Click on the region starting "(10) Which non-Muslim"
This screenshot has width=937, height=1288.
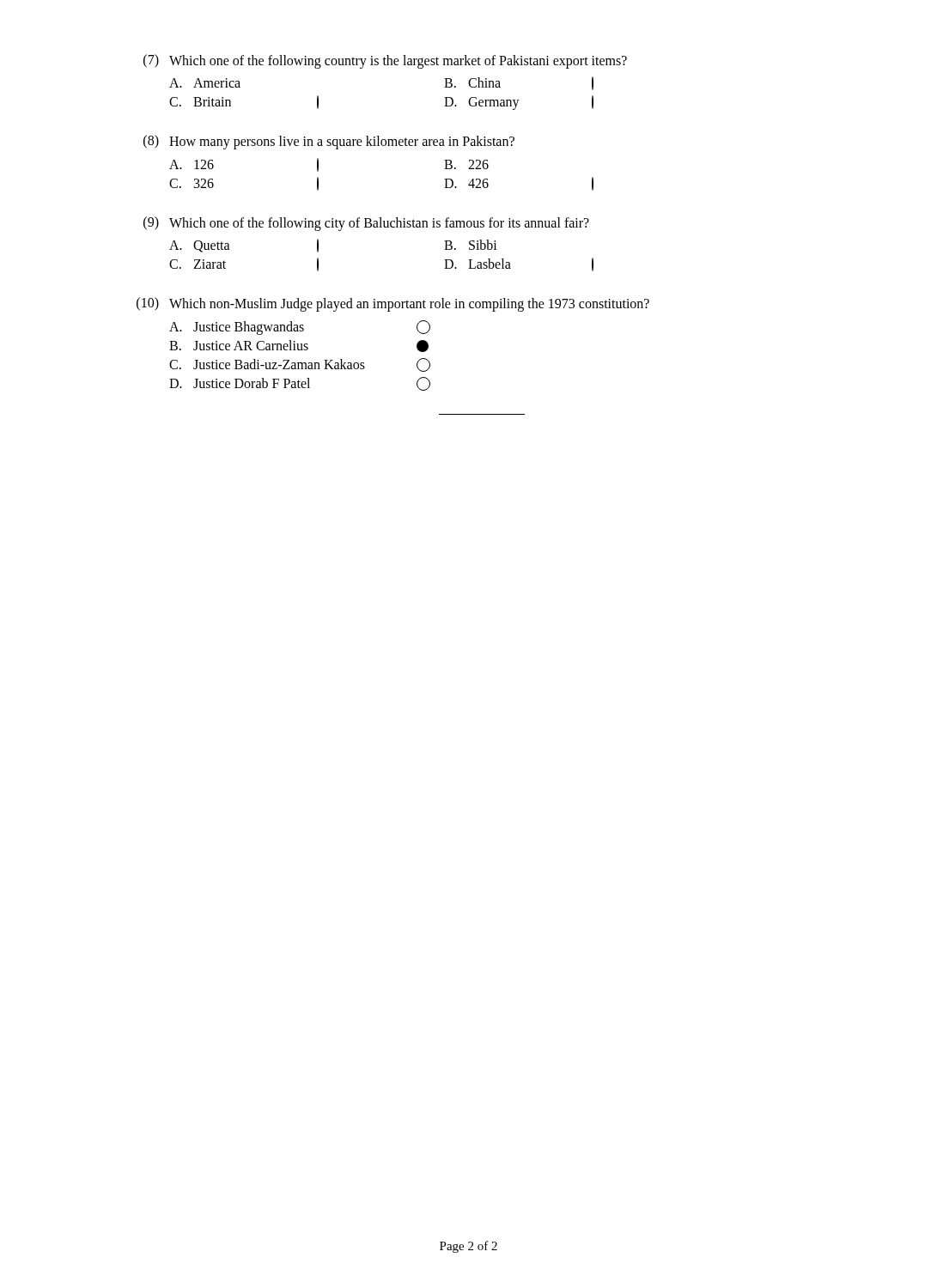point(393,304)
